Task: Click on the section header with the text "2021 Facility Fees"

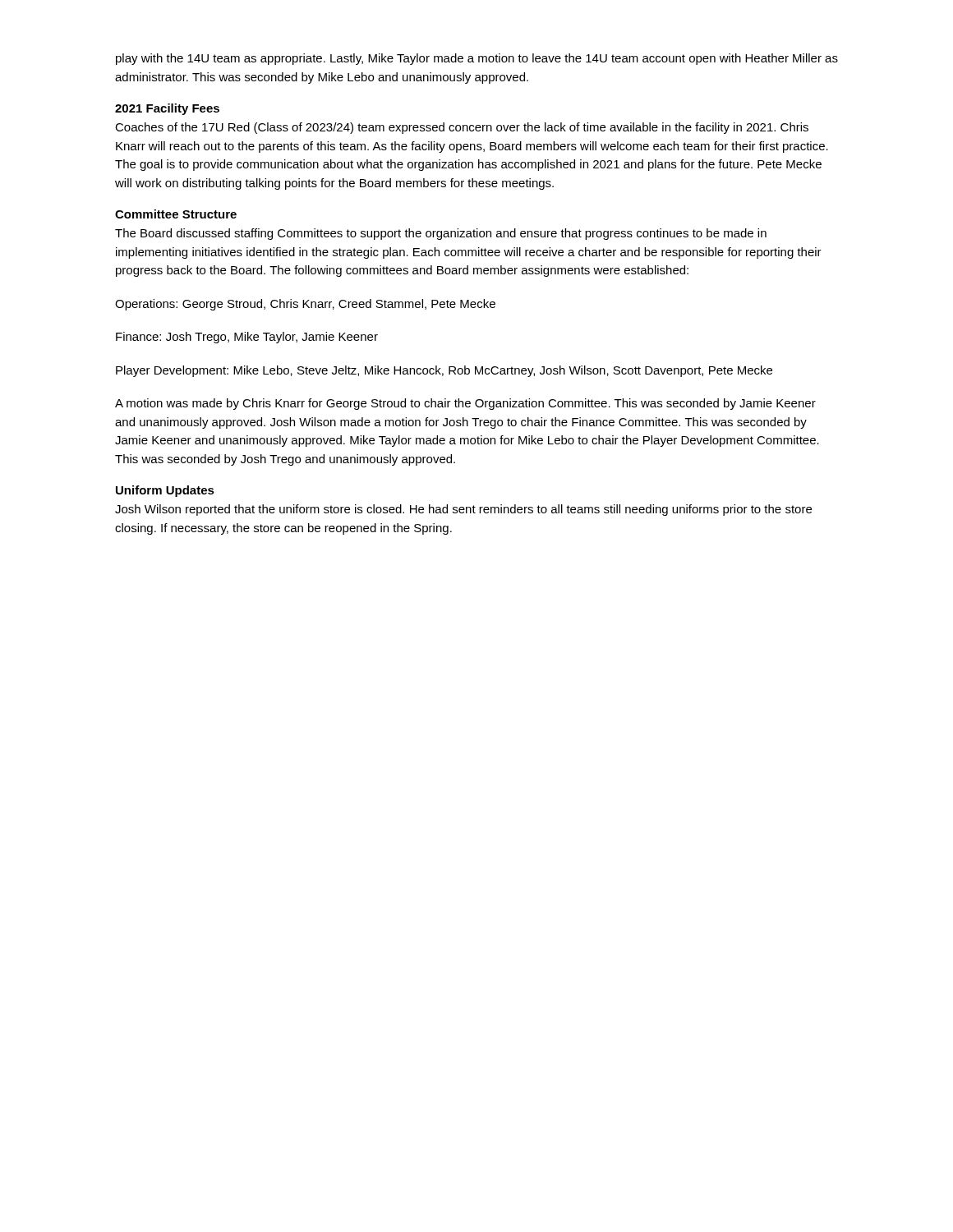Action: [167, 108]
